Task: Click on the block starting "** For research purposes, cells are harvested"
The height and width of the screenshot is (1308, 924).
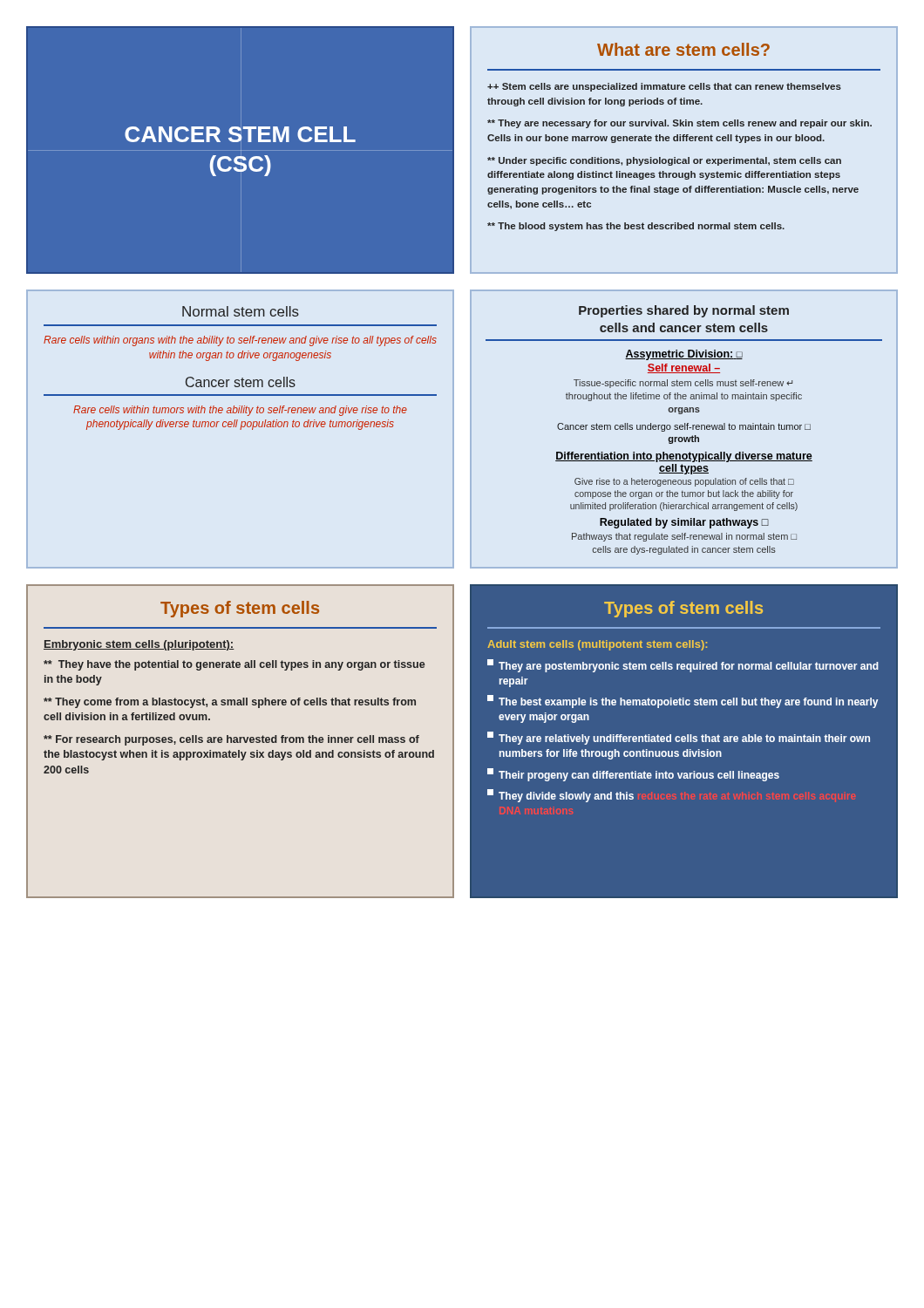Action: 239,755
